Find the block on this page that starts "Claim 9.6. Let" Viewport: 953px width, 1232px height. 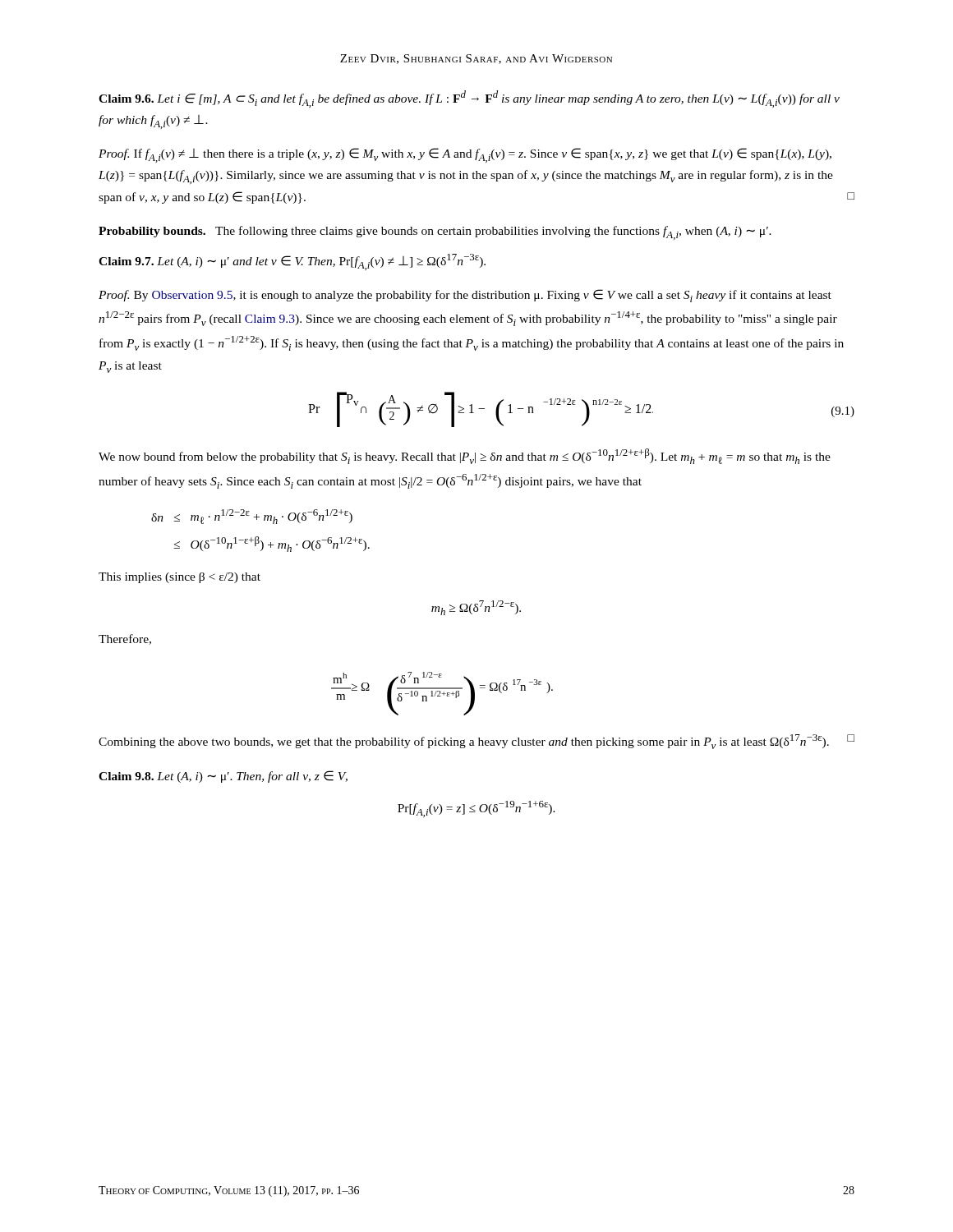pos(469,109)
